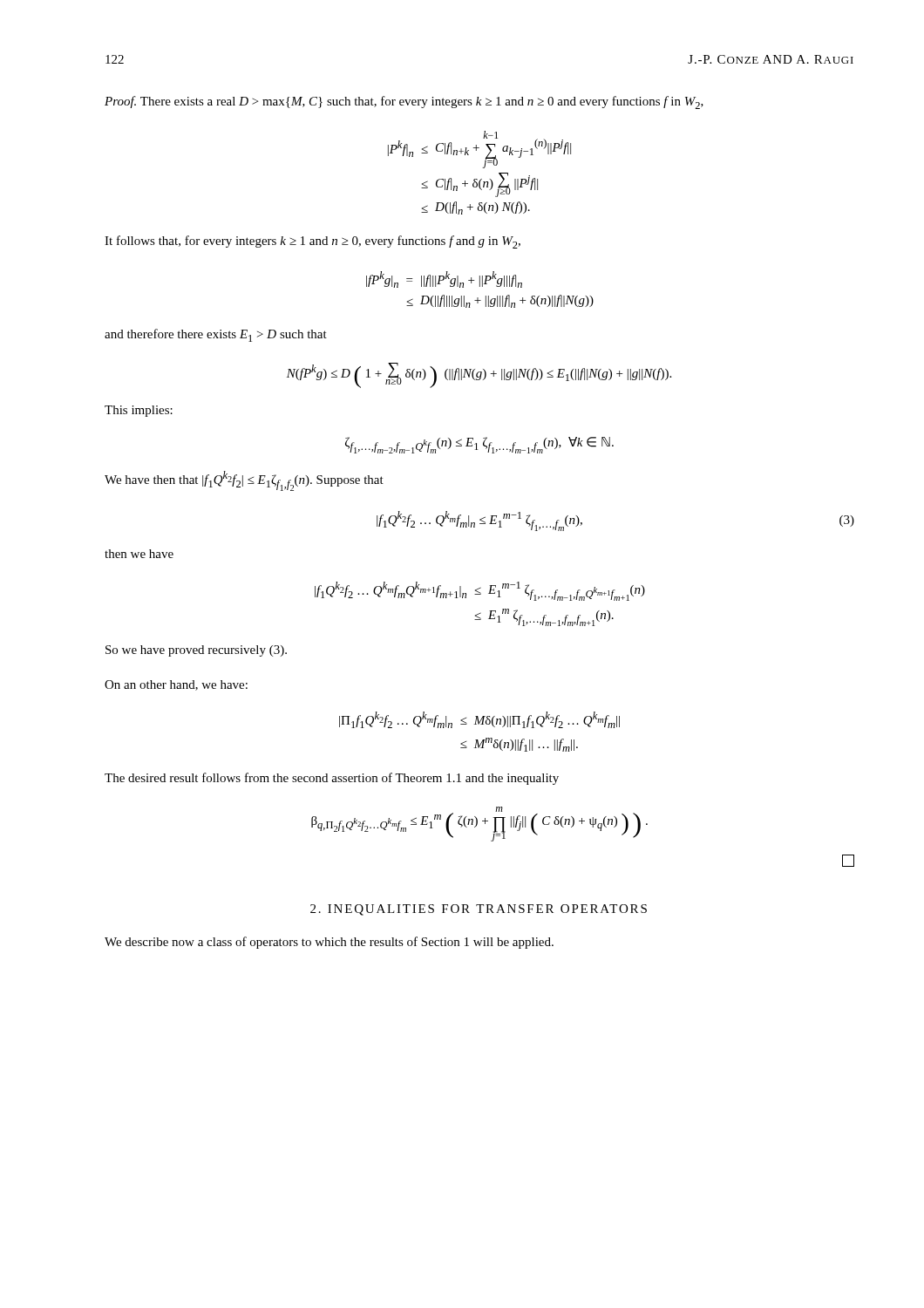Image resolution: width=924 pixels, height=1308 pixels.
Task: Navigate to the region starting "ζf1,…,fm−2,fm−1Qkfm(n) ≤ E1 ζf1,…,fm−1,fm(n), ∀k ∈"
Action: [x=479, y=445]
